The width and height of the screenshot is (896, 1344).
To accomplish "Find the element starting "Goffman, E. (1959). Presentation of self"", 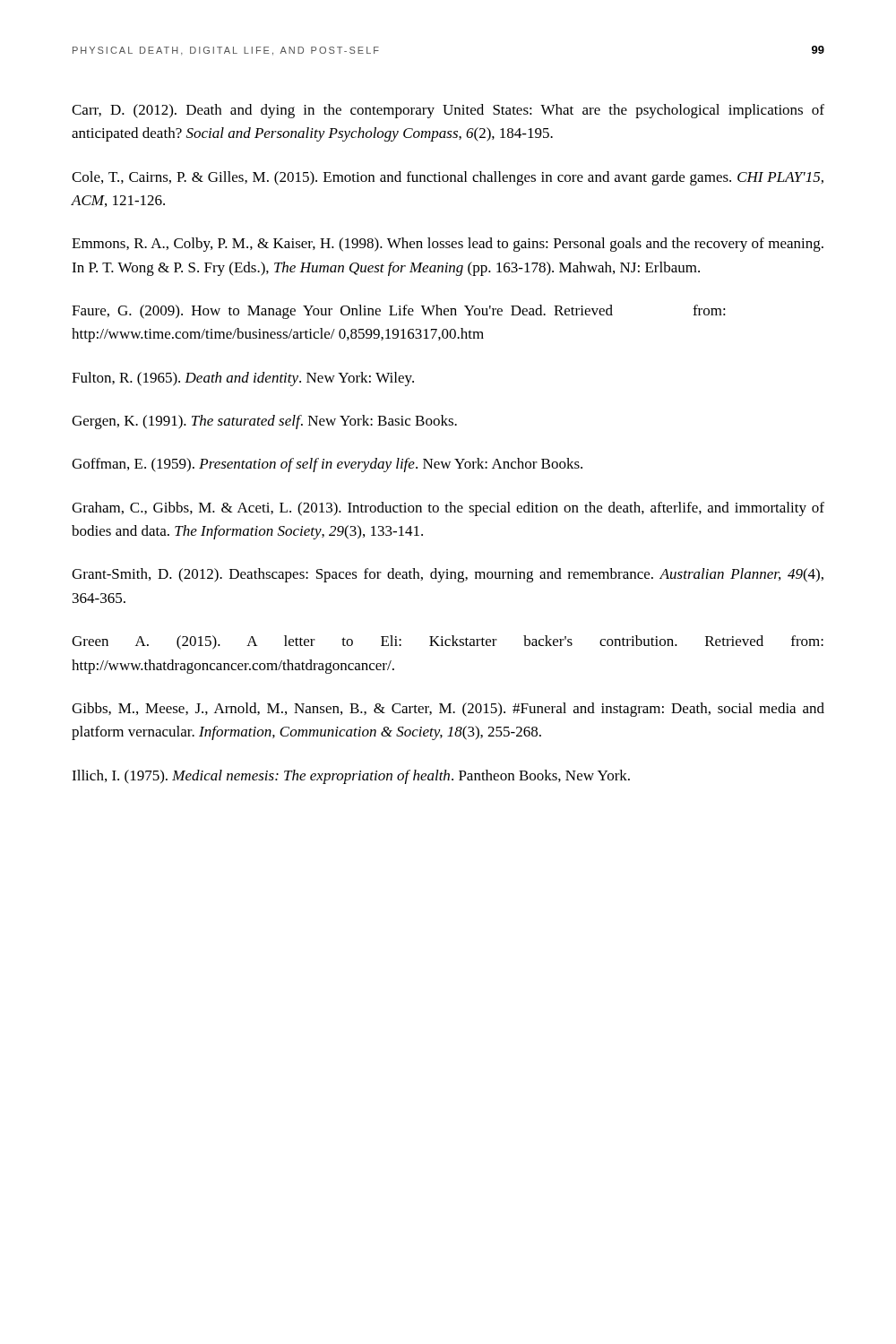I will tap(328, 464).
